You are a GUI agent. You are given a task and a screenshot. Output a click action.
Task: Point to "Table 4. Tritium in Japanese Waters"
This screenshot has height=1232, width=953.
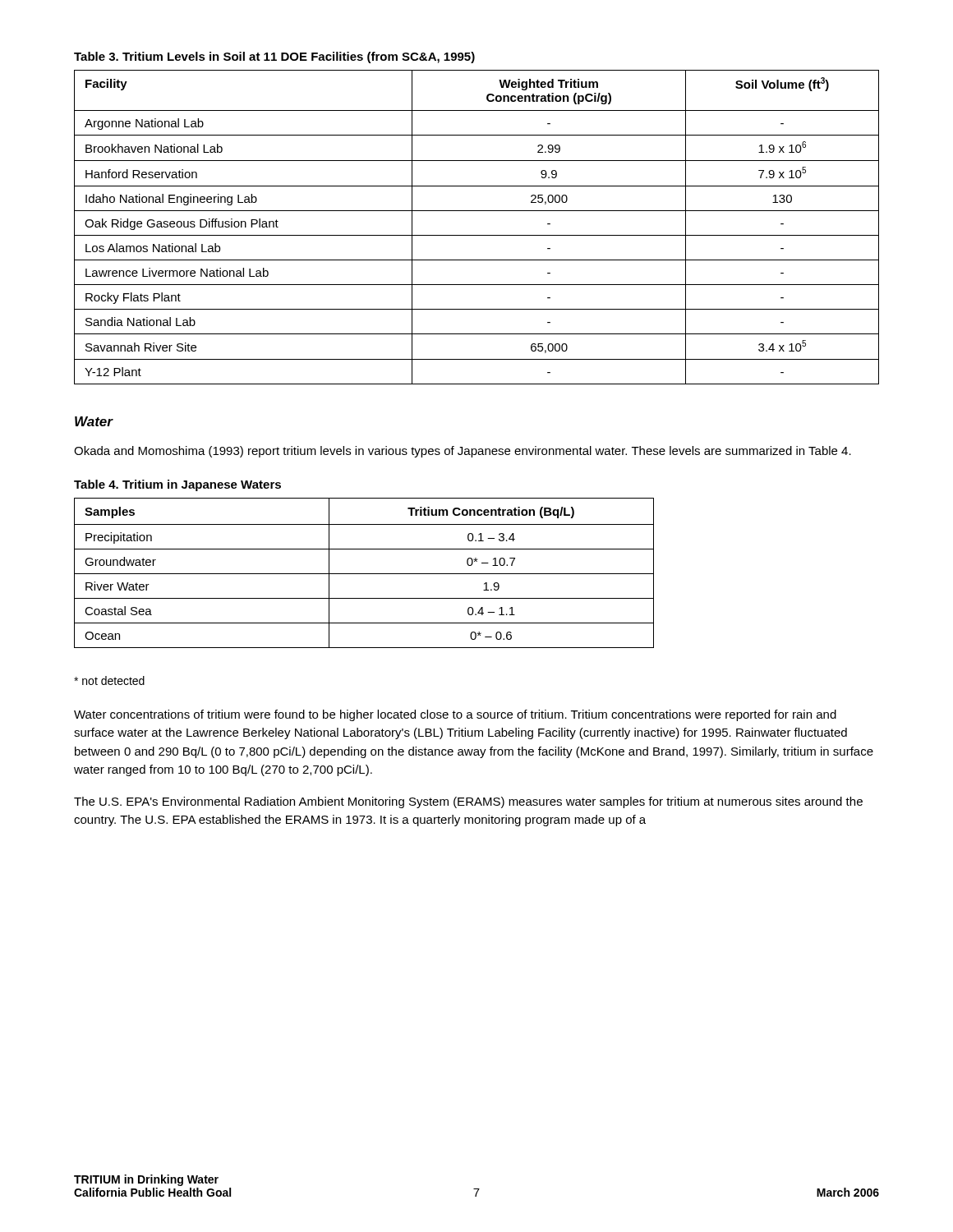[178, 484]
